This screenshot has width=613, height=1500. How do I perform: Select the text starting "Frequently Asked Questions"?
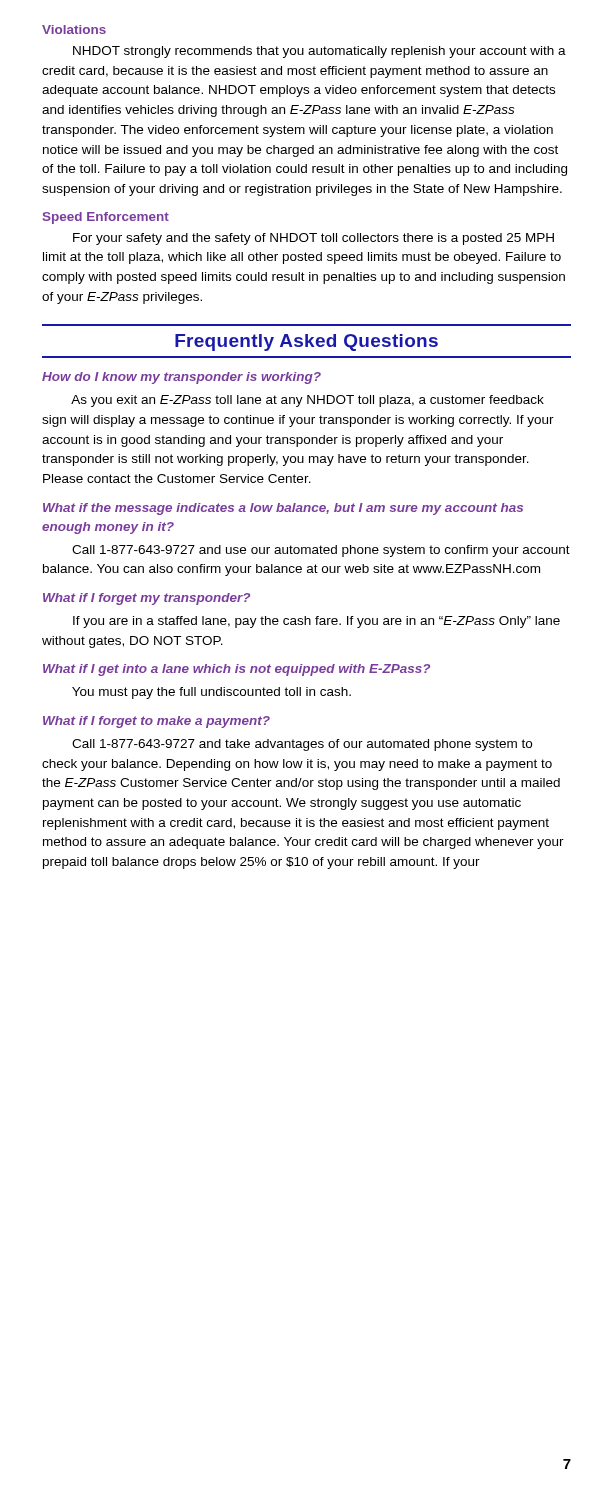(306, 341)
